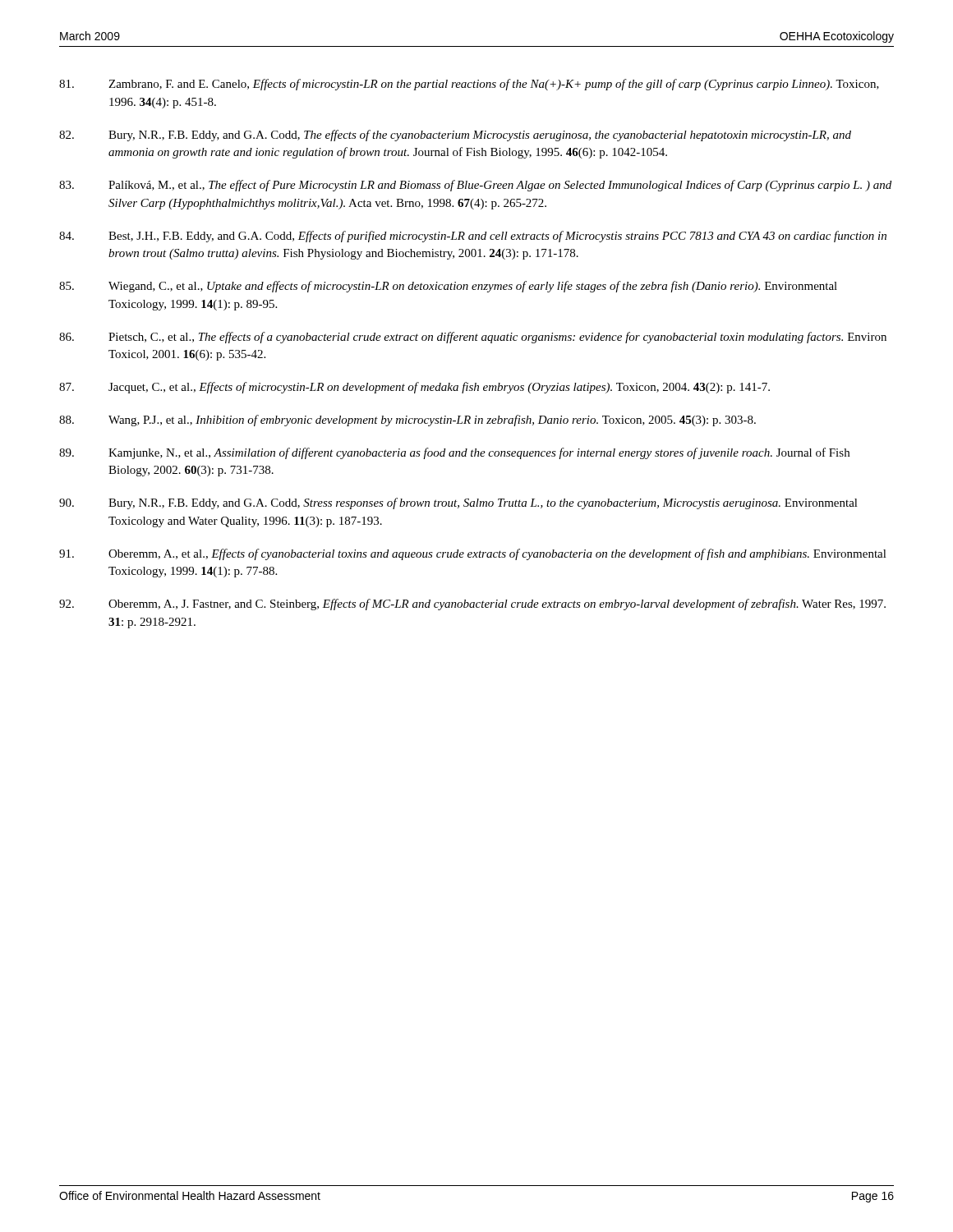Click the passage that begins "85. Wiegand, C., et al., Uptake and"

(x=476, y=295)
